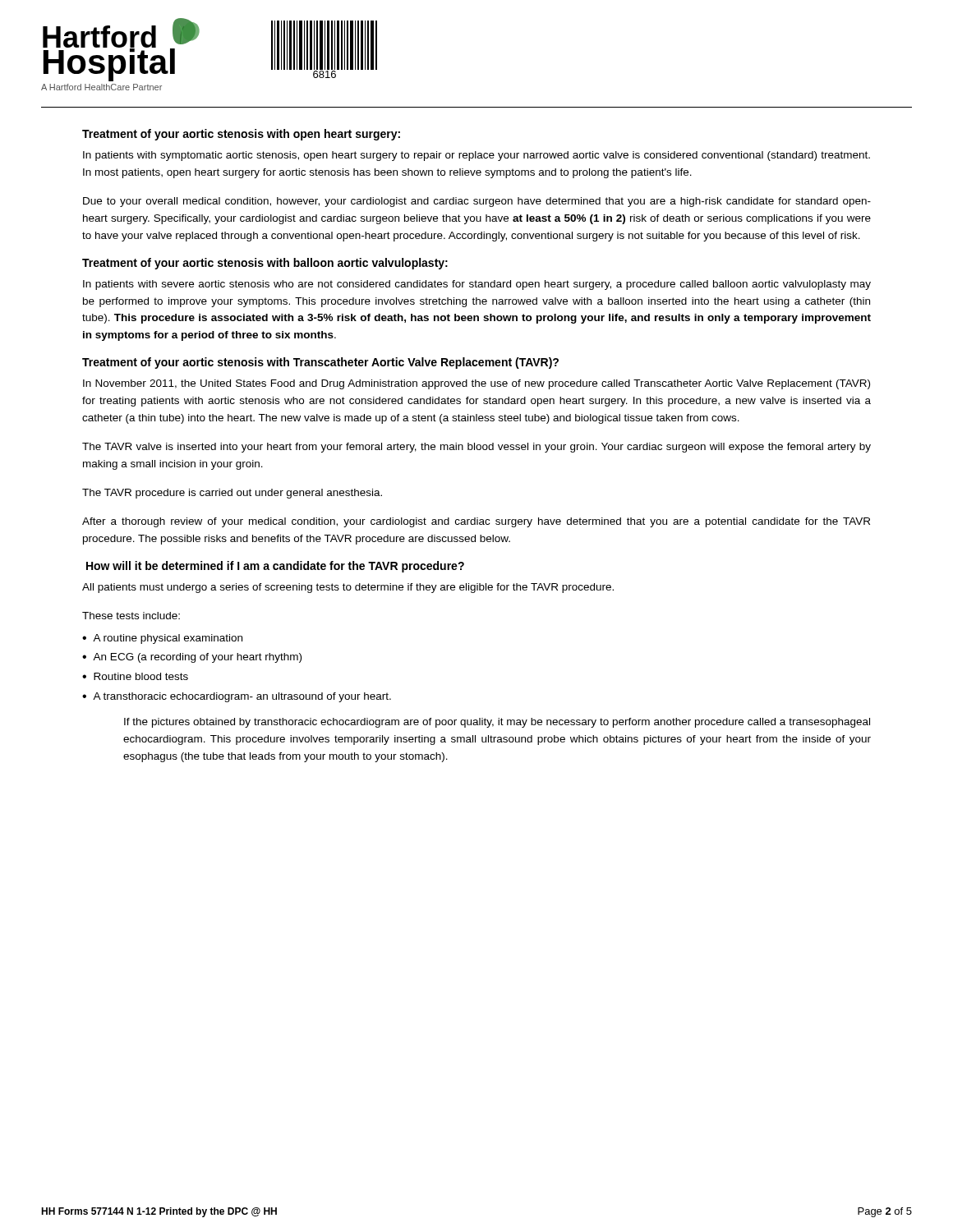
Task: Locate the block starting "• An ECG (a recording of your heart"
Action: tap(192, 658)
